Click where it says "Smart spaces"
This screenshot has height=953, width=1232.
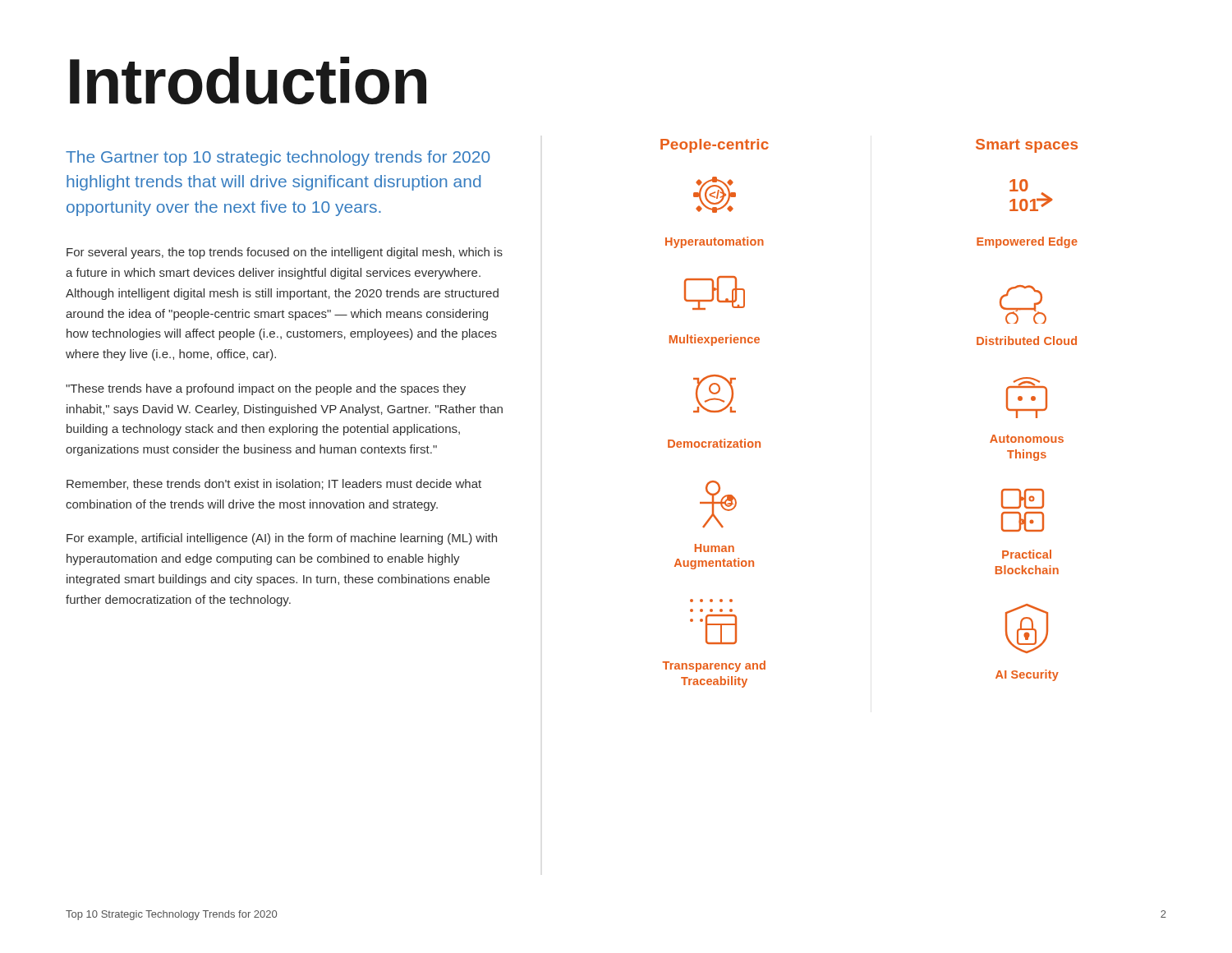1027,144
